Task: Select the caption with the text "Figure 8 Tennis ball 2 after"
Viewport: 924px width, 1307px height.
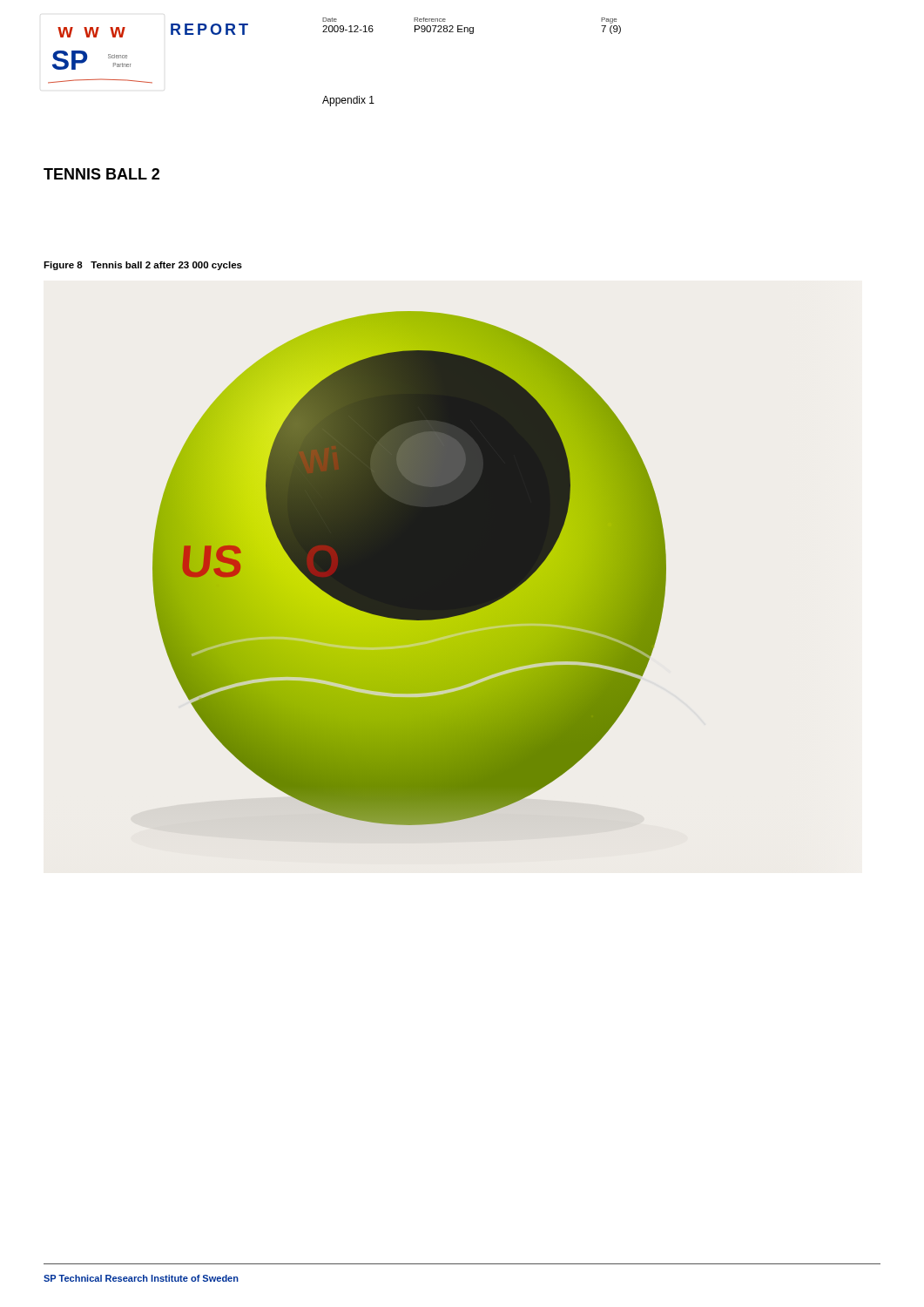Action: pyautogui.click(x=143, y=265)
